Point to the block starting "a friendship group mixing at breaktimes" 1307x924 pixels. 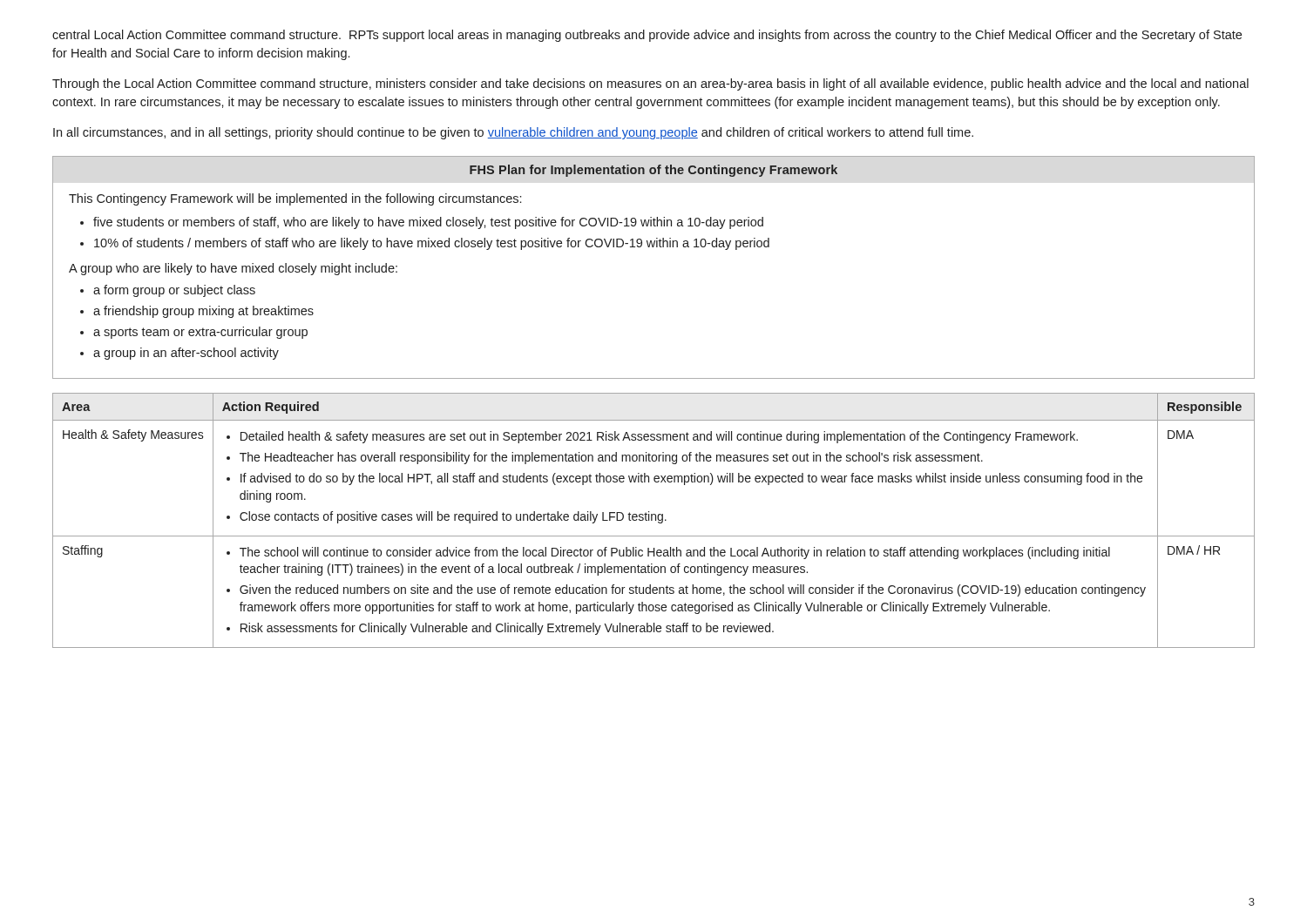(203, 311)
